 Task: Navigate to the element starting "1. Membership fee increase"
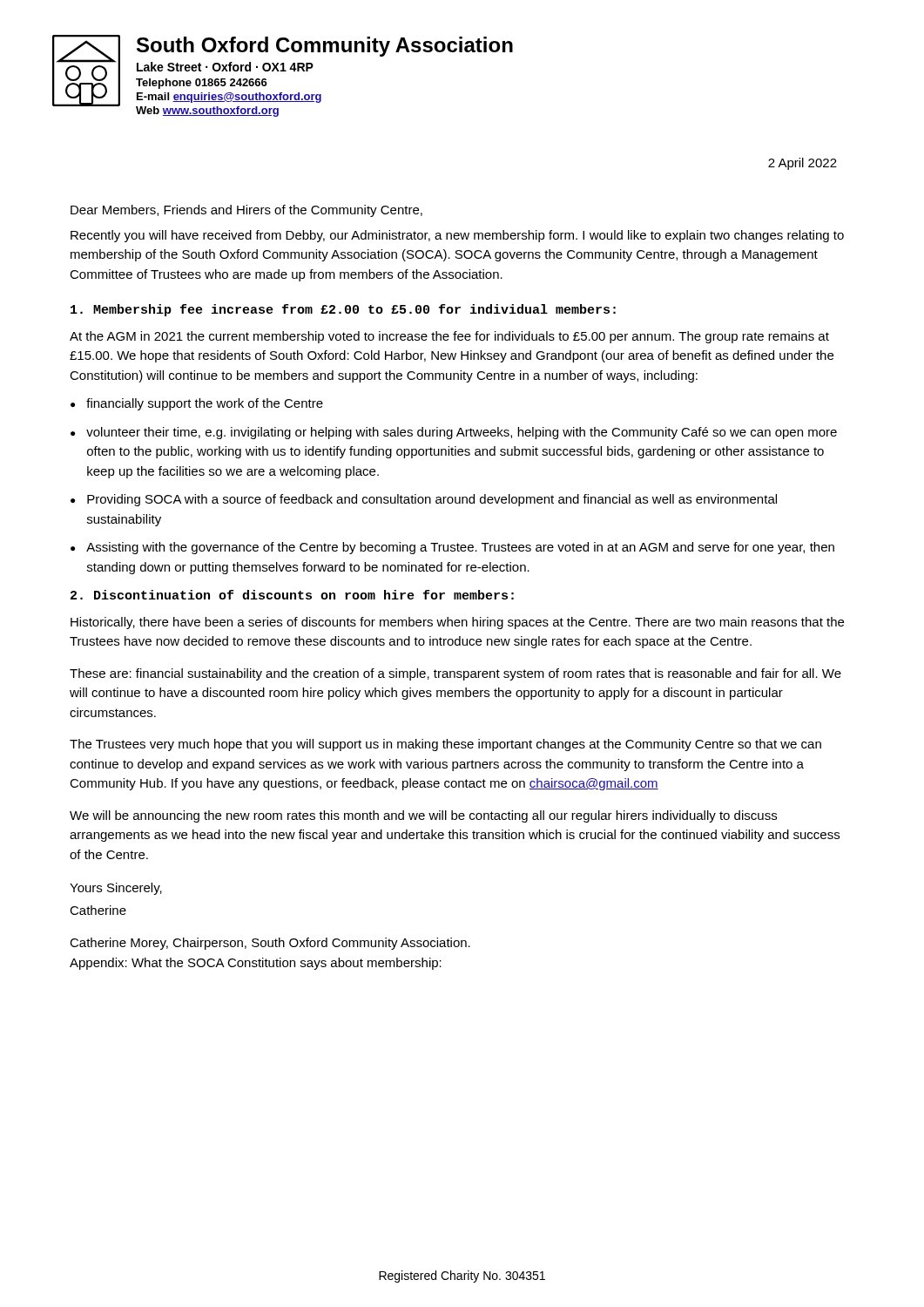pos(462,310)
